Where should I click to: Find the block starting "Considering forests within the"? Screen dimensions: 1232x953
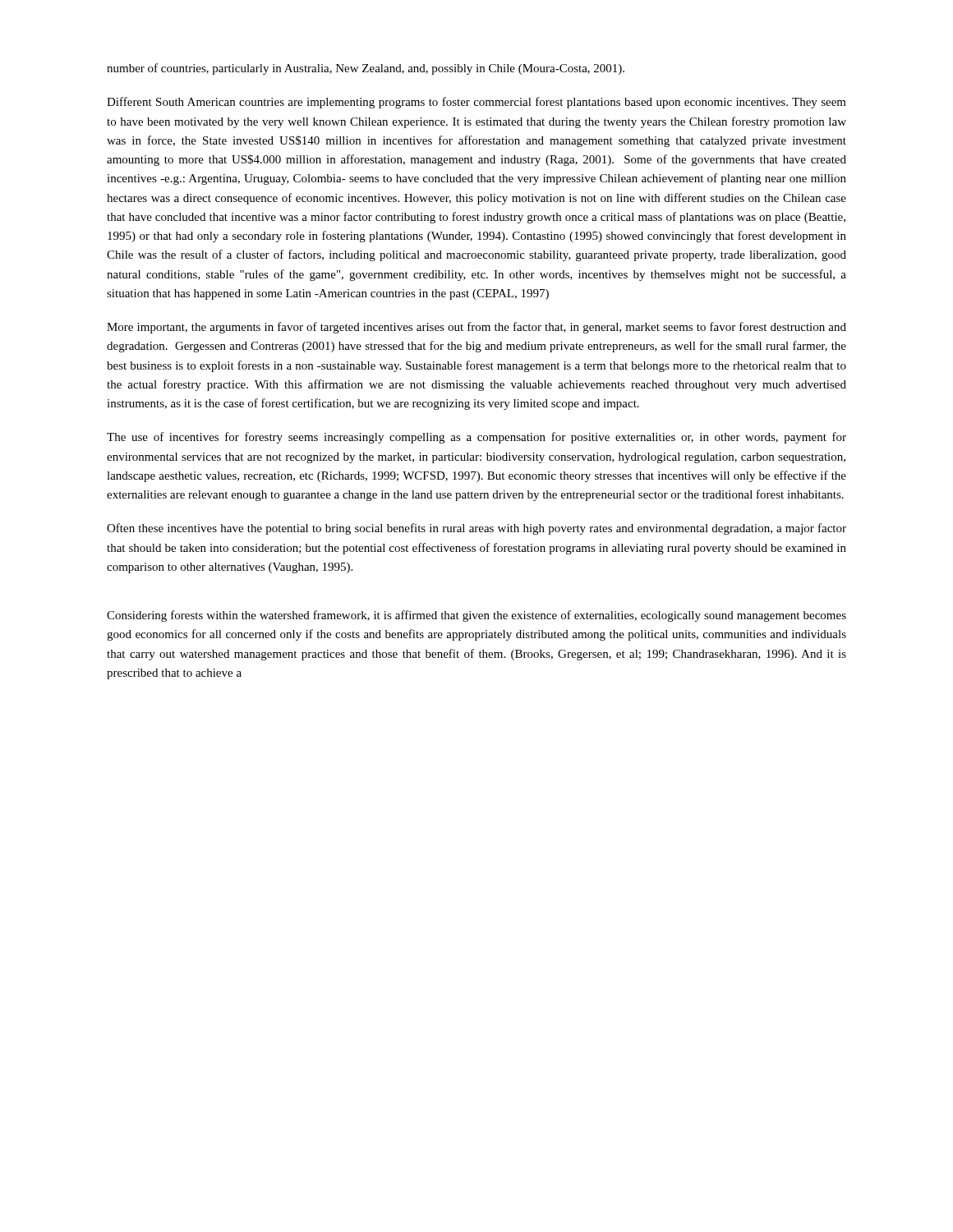(476, 644)
